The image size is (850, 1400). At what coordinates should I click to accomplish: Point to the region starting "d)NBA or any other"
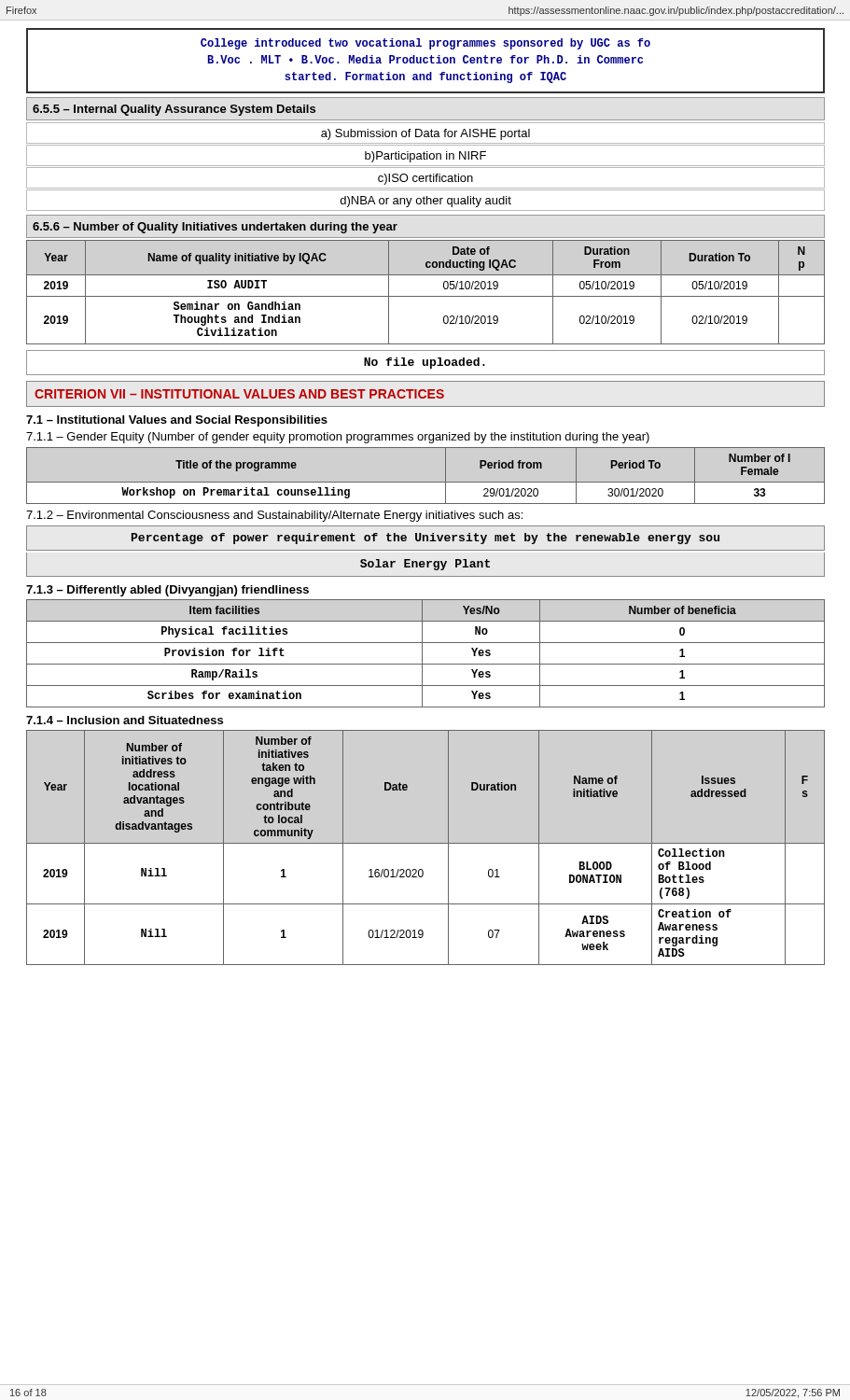pos(425,200)
